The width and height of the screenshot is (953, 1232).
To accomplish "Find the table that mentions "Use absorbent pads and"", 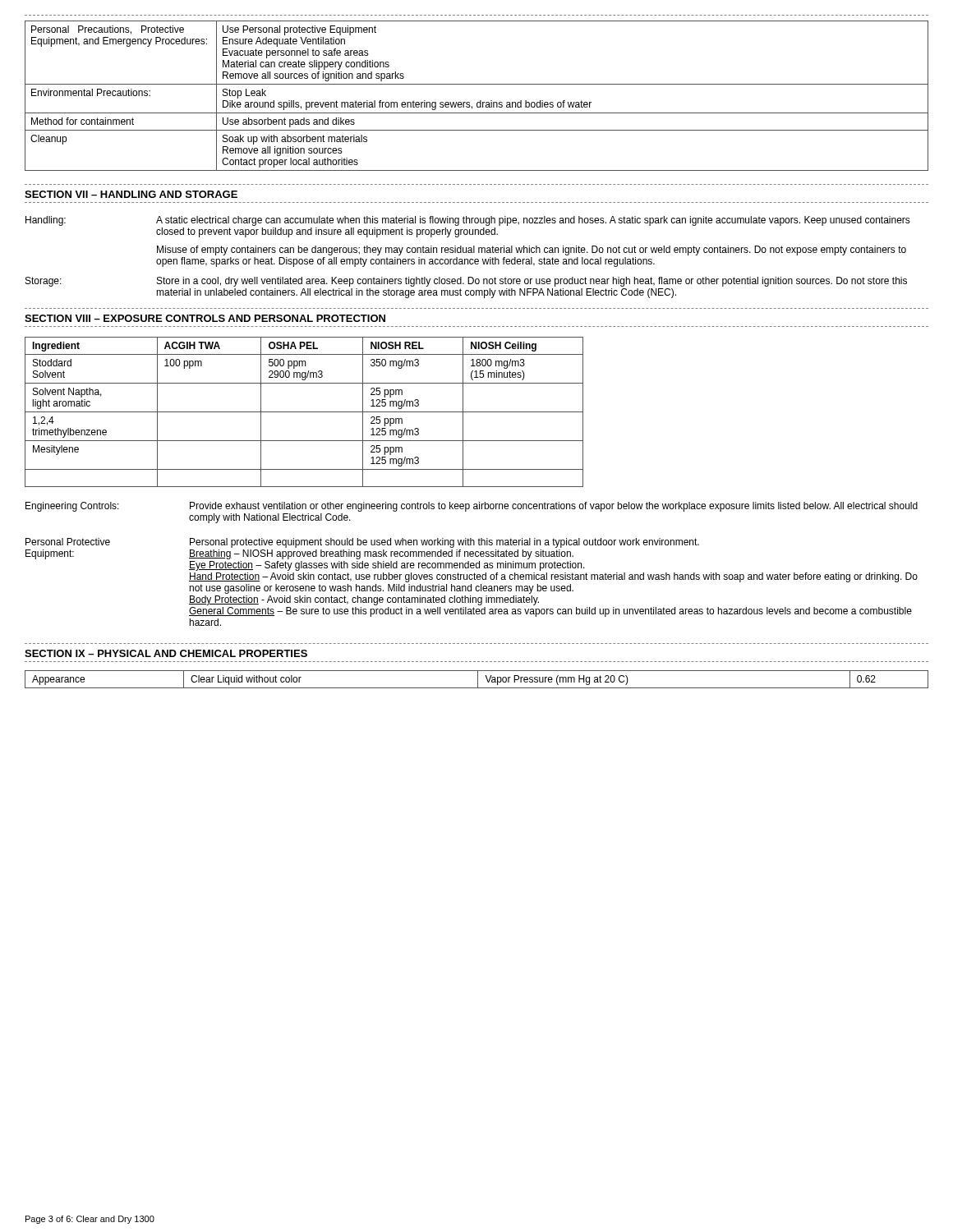I will point(476,97).
